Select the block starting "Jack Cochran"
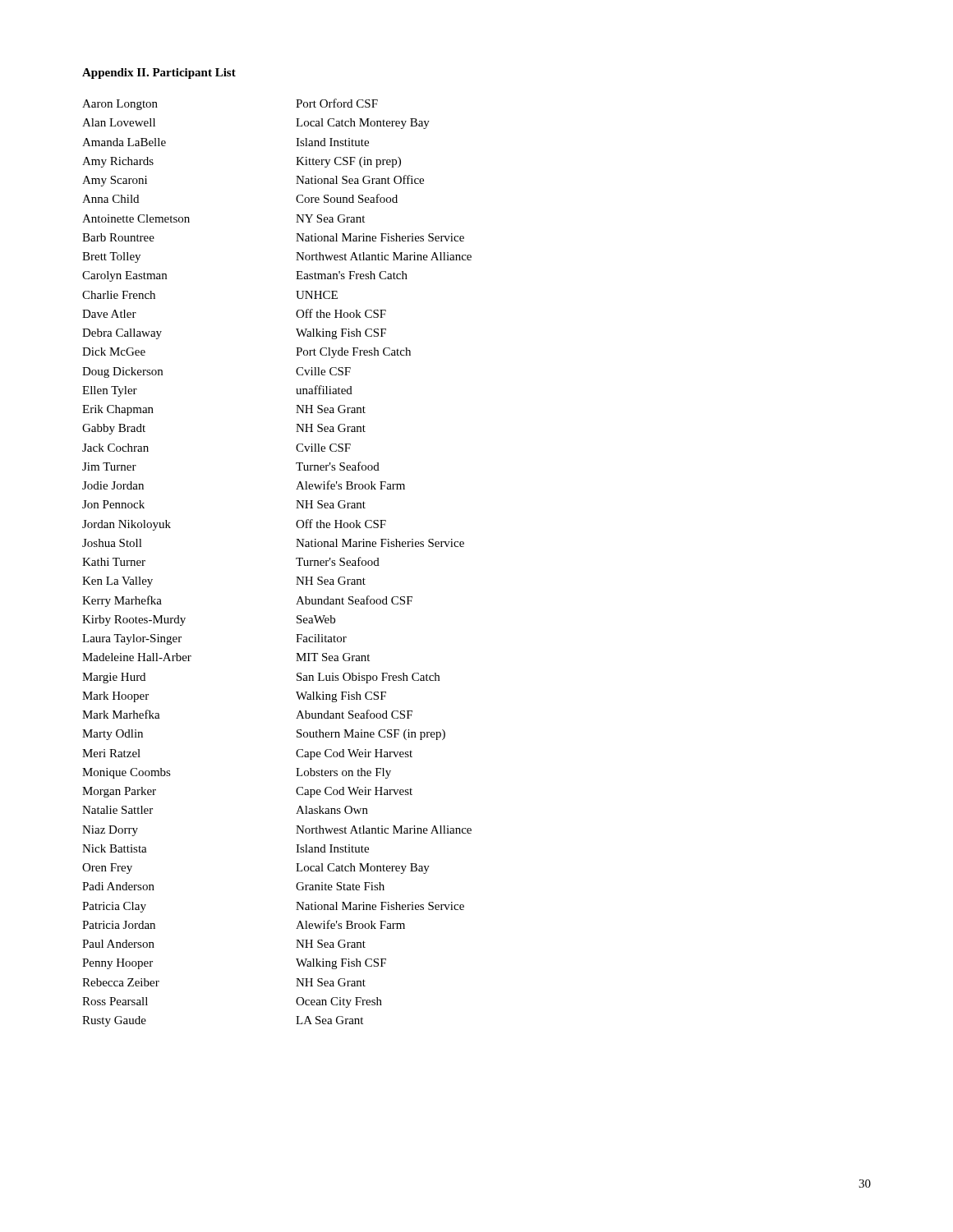This screenshot has height=1232, width=953. click(x=116, y=447)
